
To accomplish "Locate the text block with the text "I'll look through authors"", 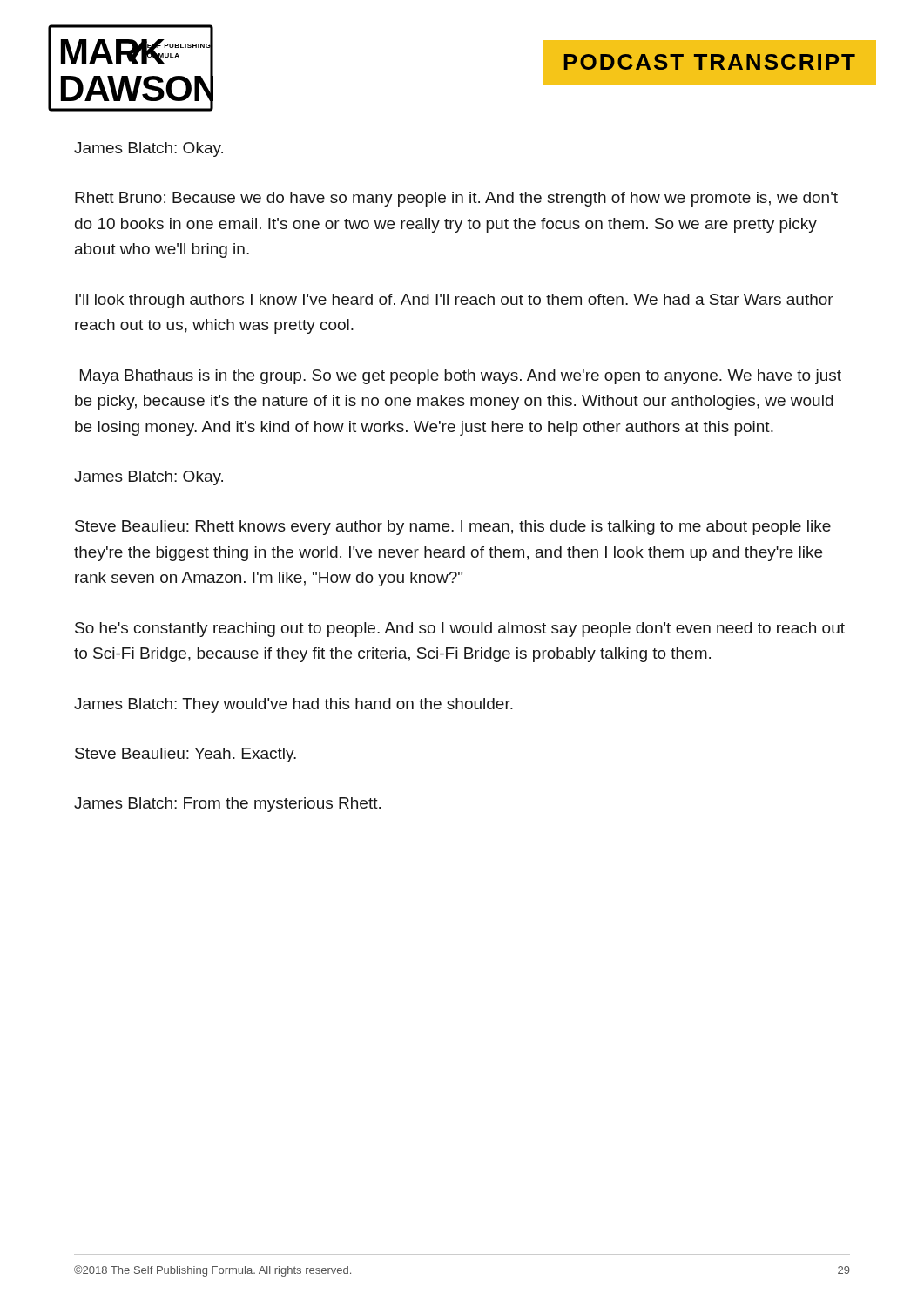I will coord(454,312).
